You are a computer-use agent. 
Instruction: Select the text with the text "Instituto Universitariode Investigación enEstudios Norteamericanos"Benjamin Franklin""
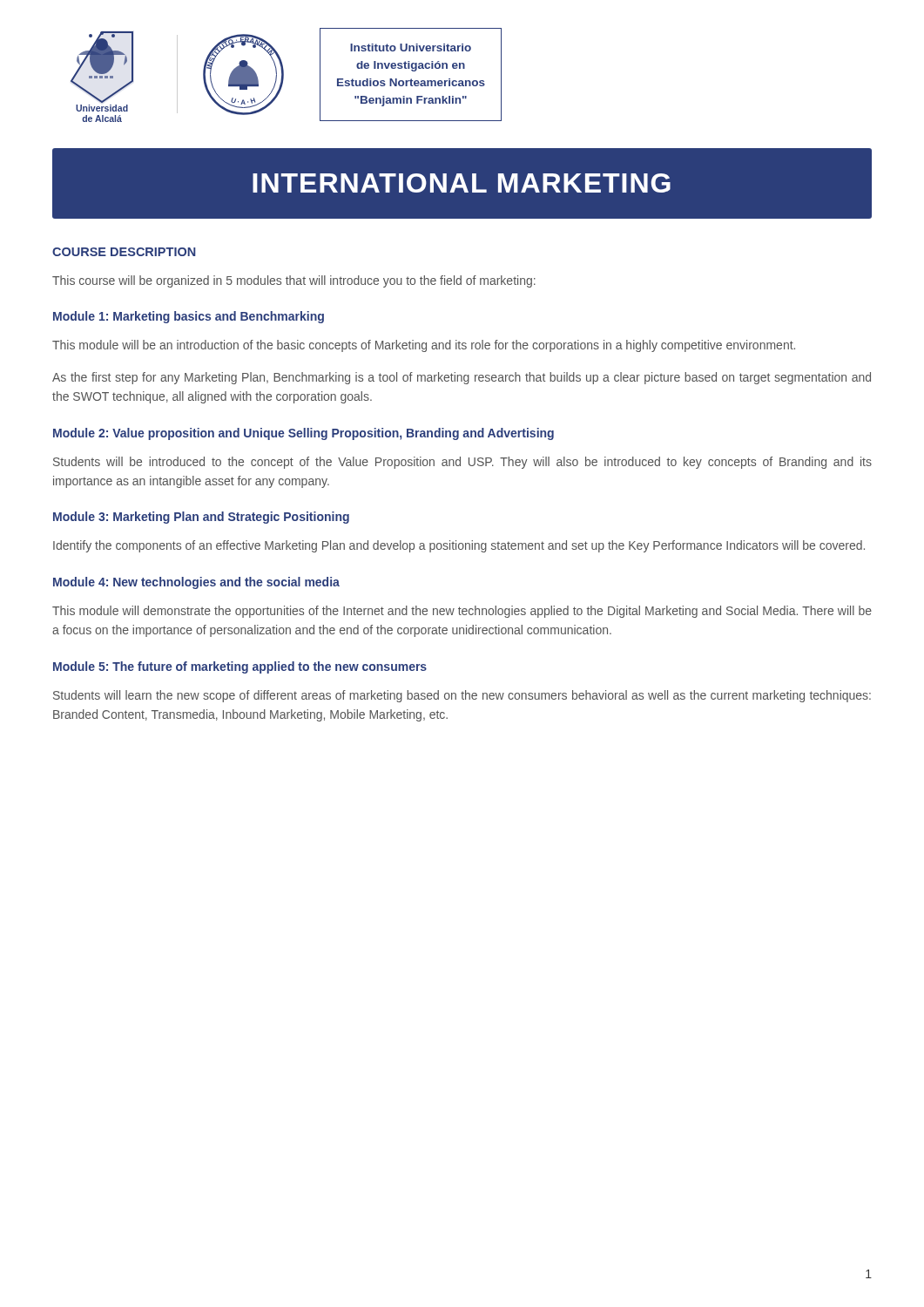tap(411, 74)
